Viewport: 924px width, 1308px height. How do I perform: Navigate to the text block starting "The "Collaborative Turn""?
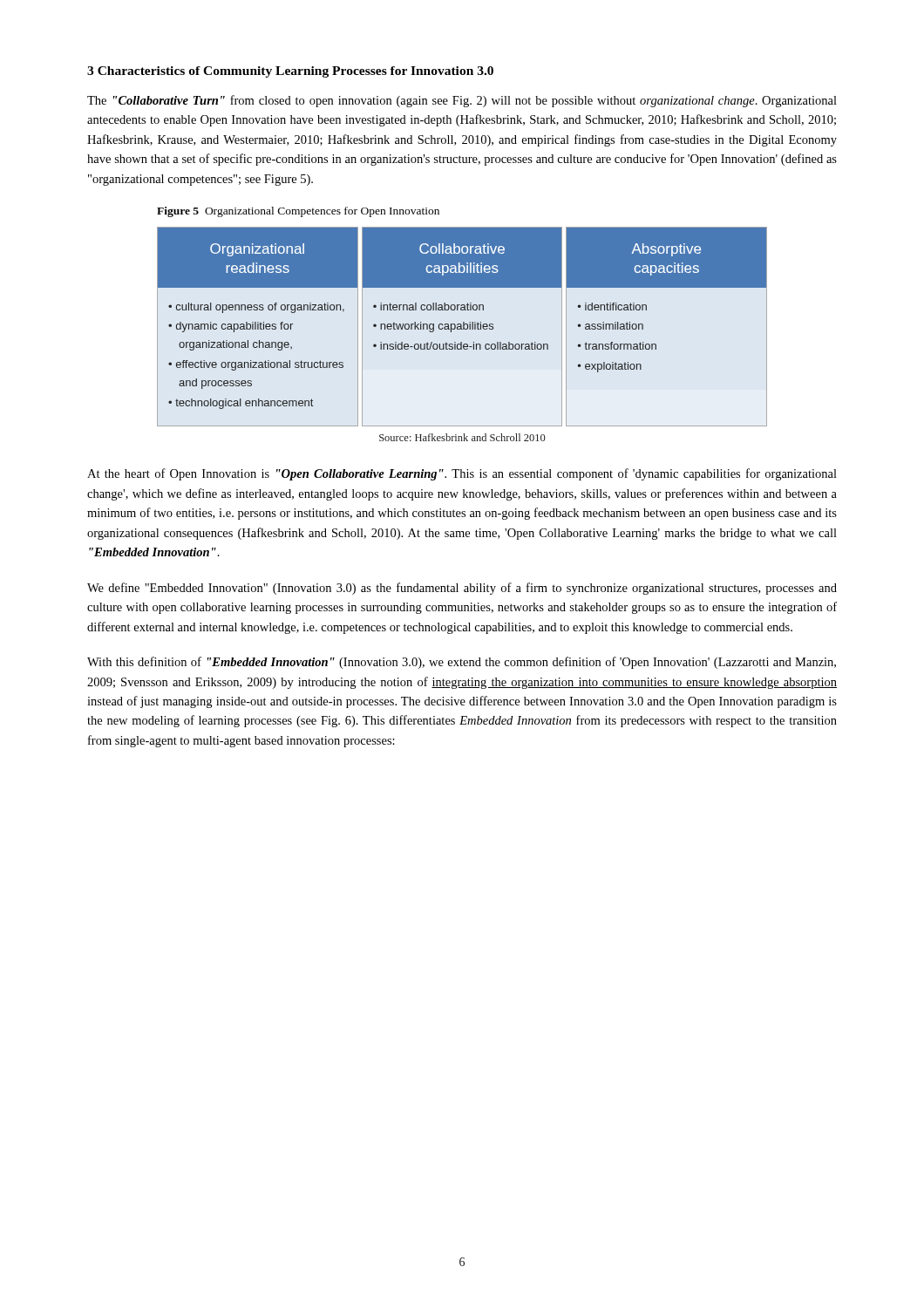(462, 139)
